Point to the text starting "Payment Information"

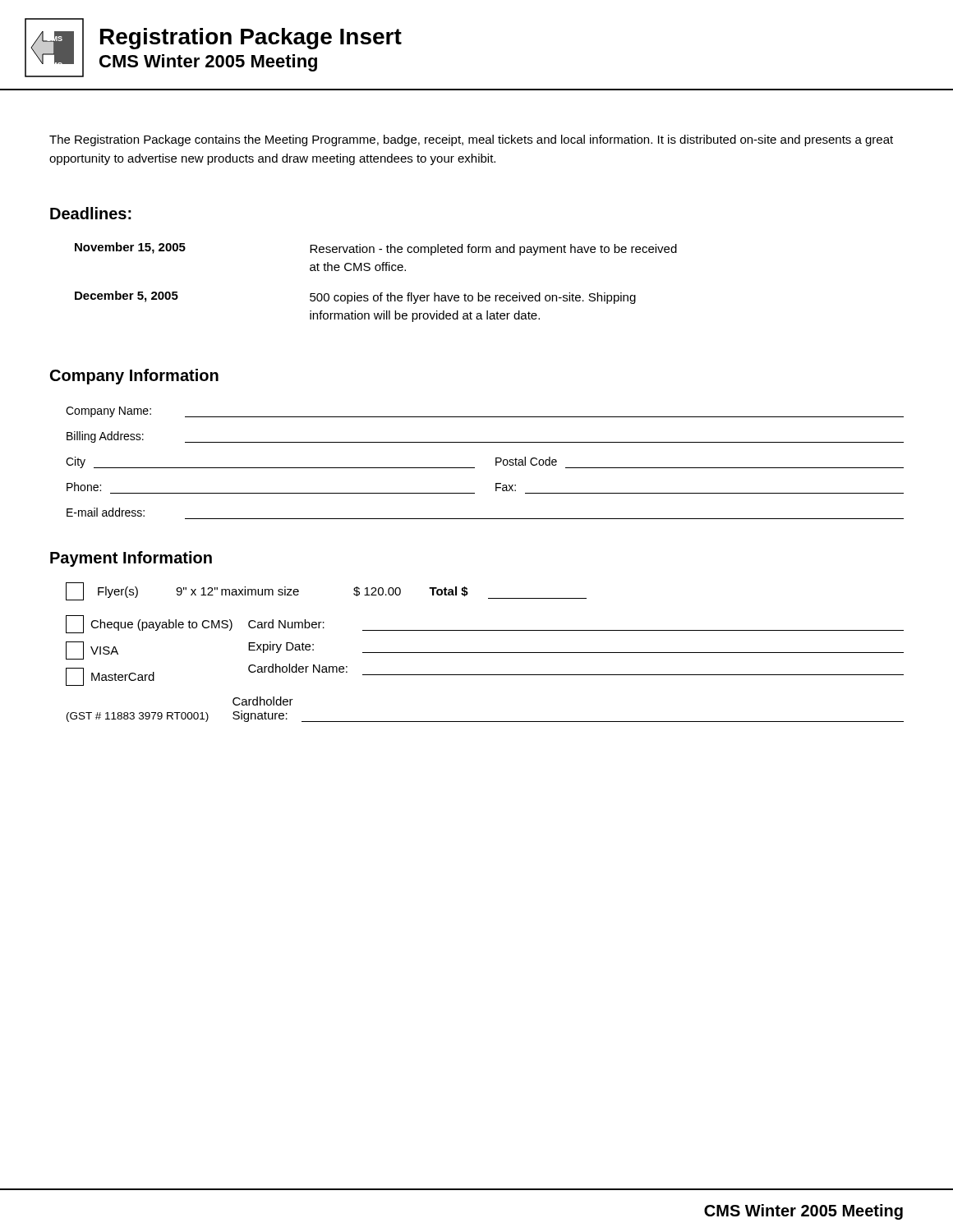[x=131, y=557]
